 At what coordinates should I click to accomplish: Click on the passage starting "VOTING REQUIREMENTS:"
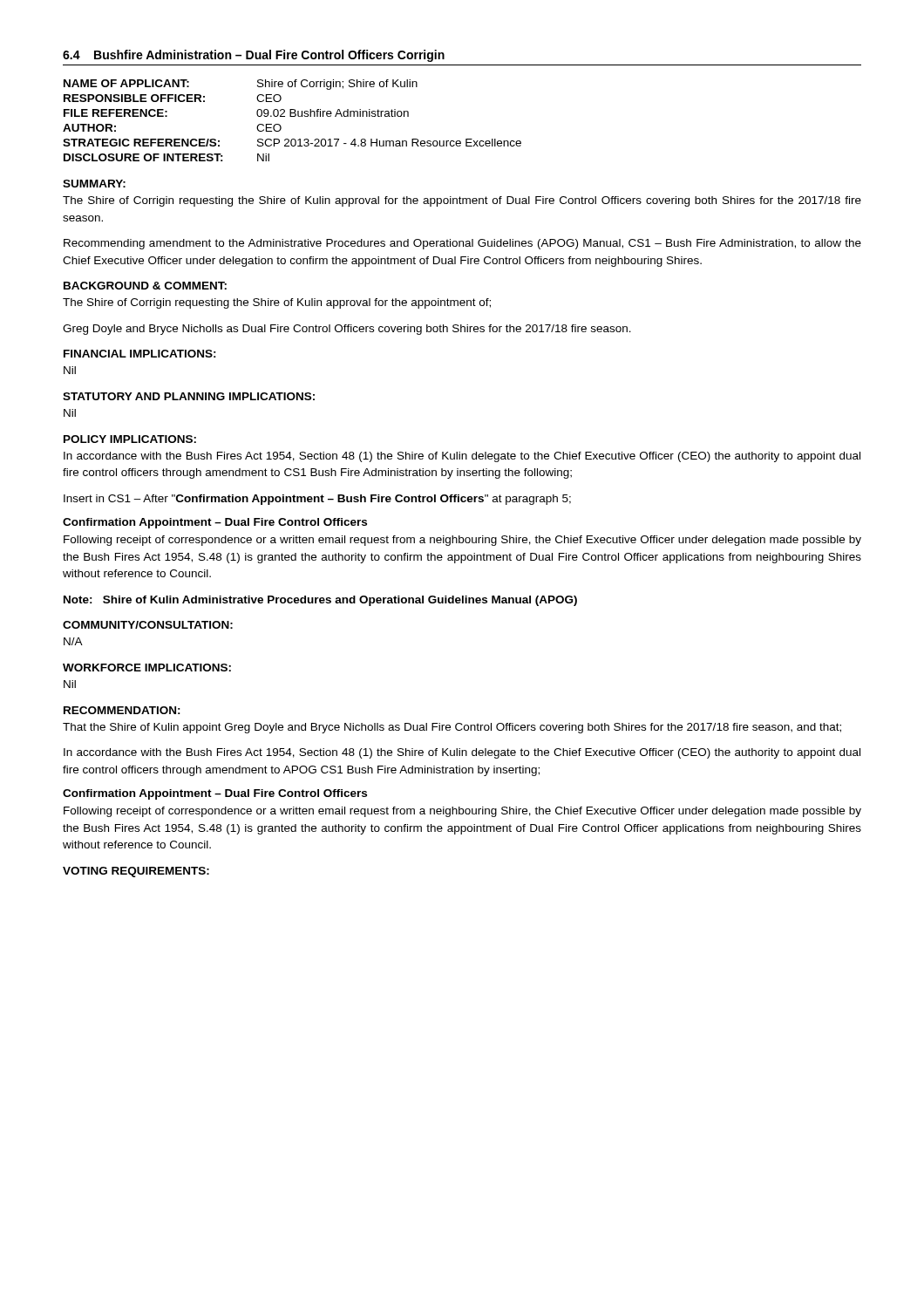(136, 871)
